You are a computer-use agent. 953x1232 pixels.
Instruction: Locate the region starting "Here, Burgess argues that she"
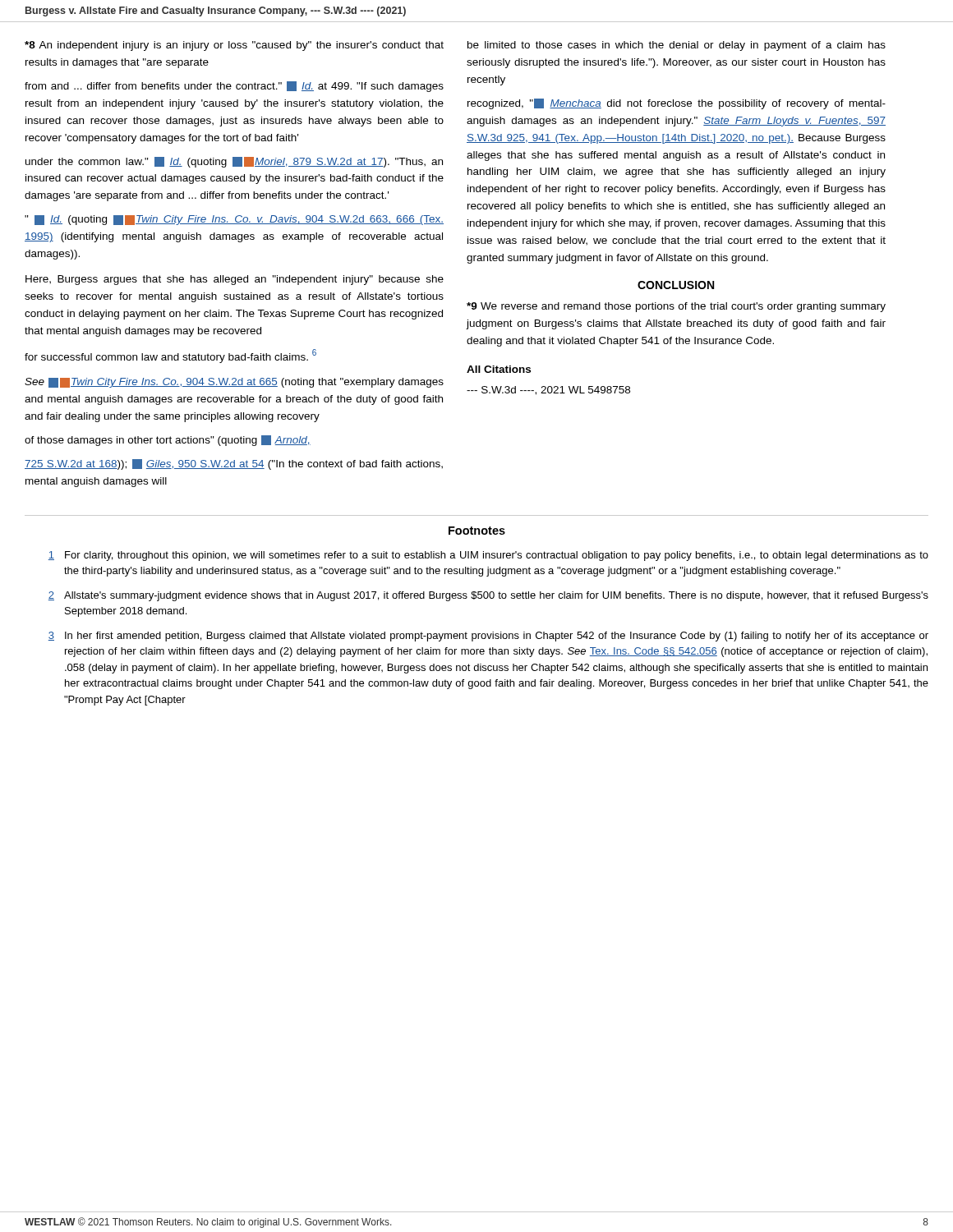coord(234,318)
